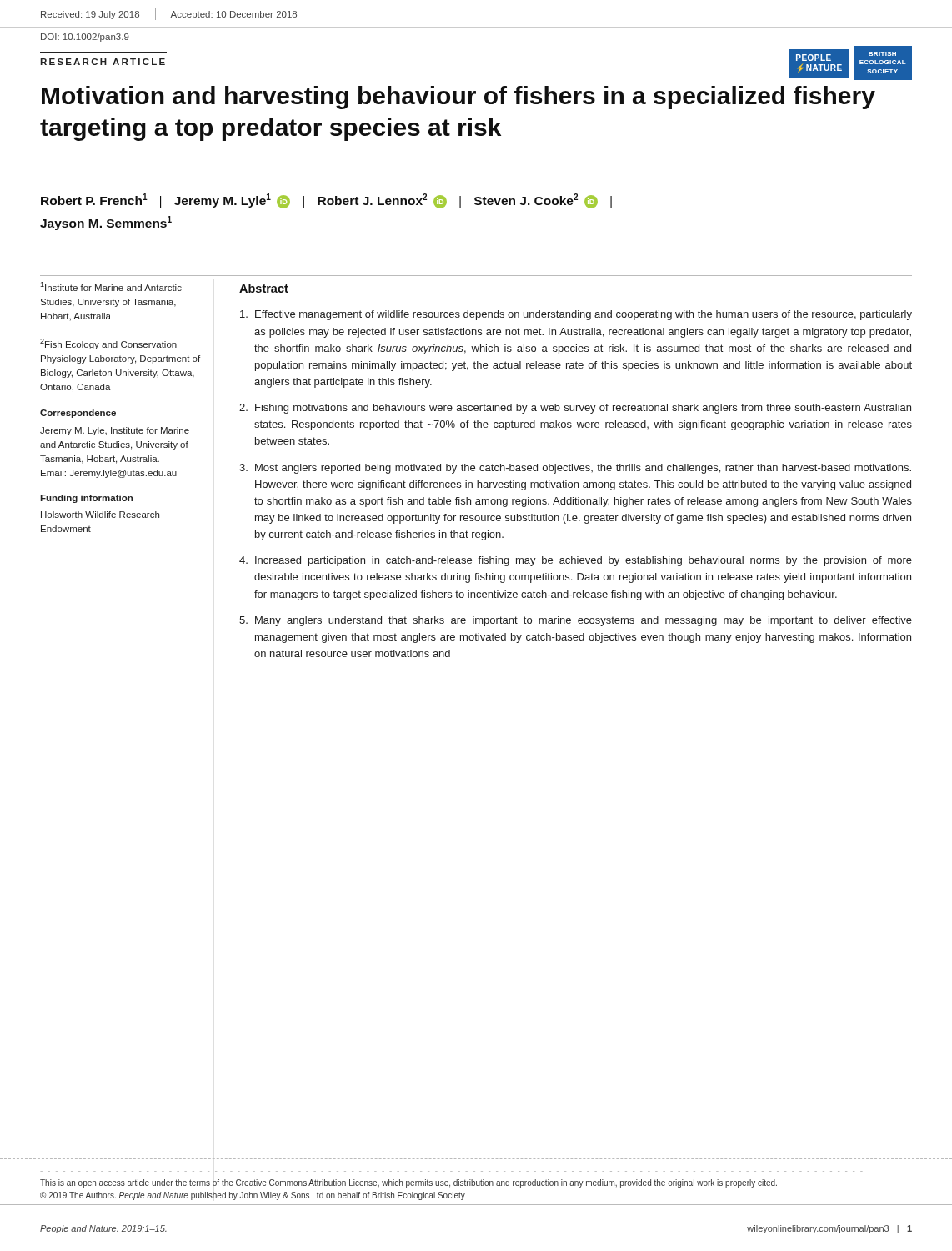Viewport: 952px width, 1251px height.
Task: Click the title
Action: click(x=458, y=111)
